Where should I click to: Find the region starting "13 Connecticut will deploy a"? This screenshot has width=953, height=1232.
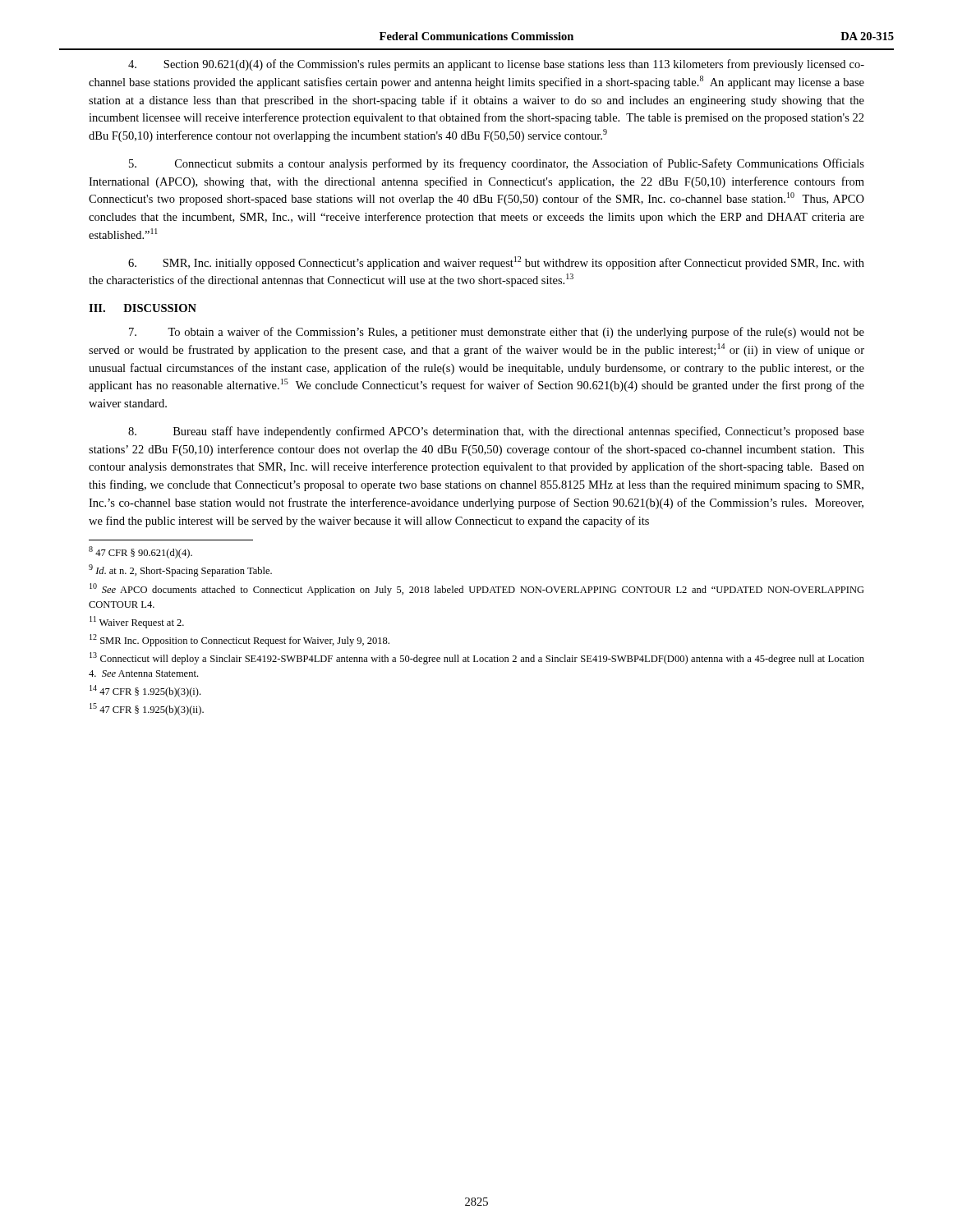pyautogui.click(x=476, y=665)
